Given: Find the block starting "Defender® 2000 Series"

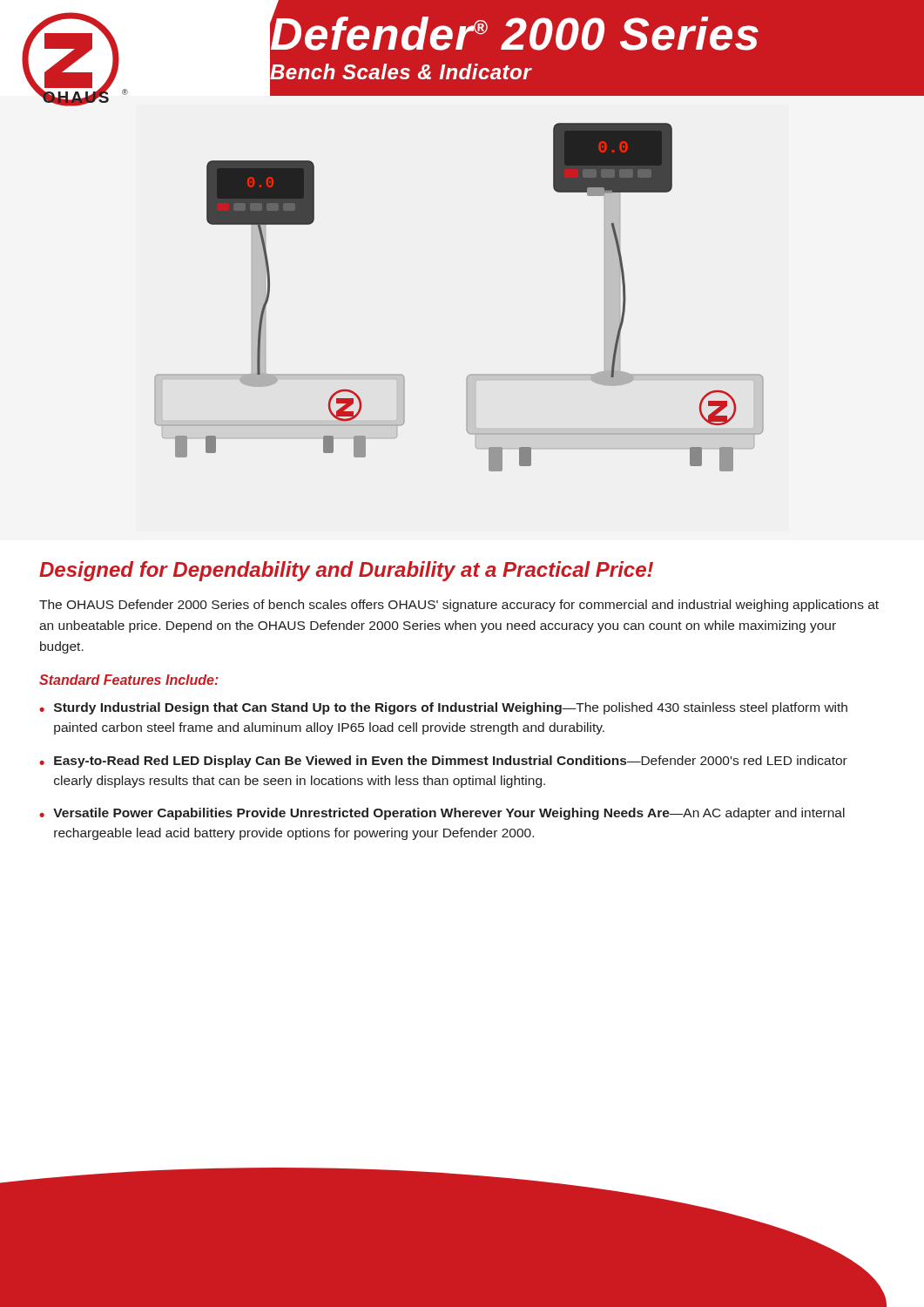Looking at the screenshot, I should point(515,47).
